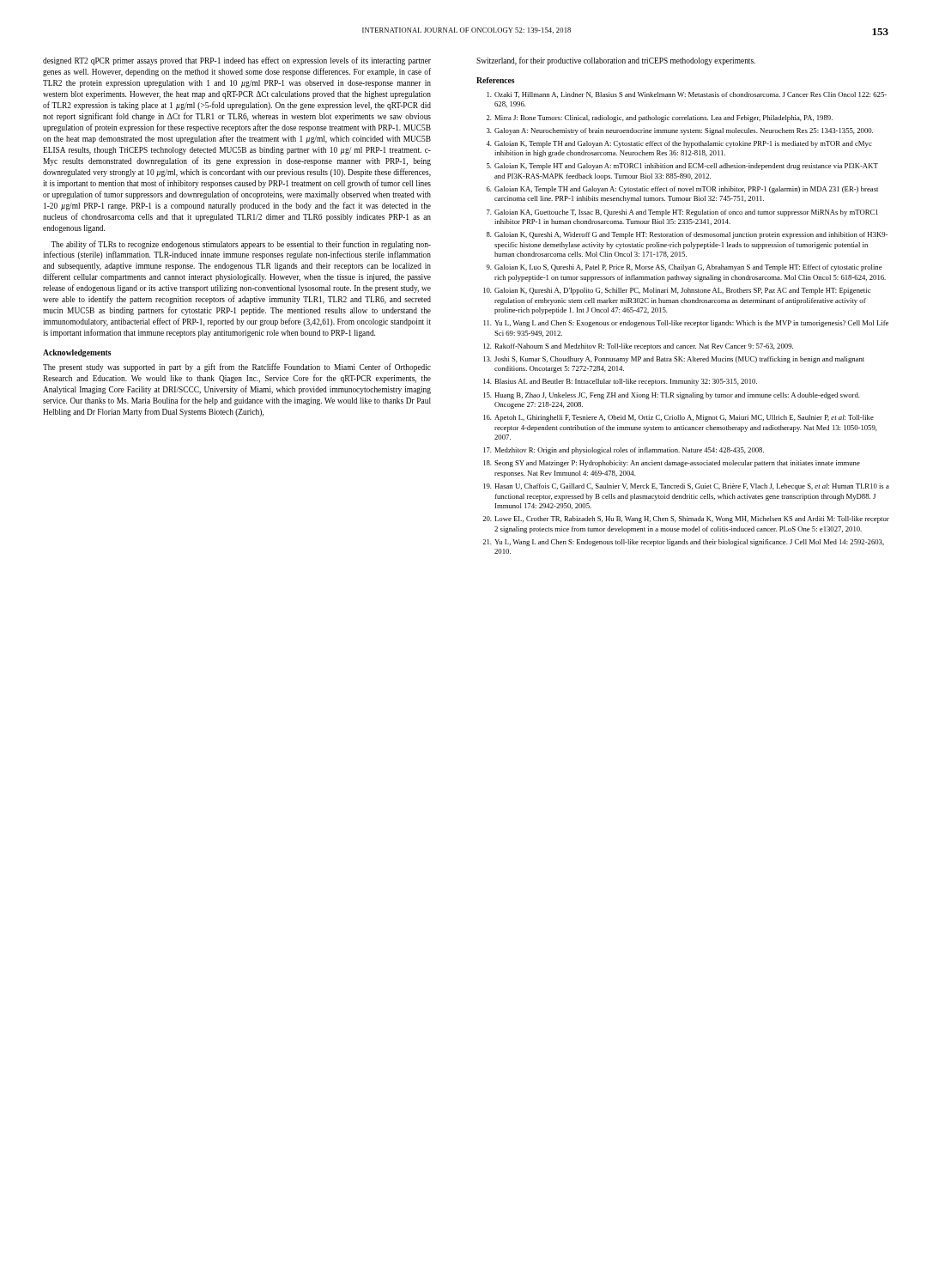Navigate to the text starting "6. Galoian KA, Temple TH and Galoyan"
This screenshot has height=1288, width=933.
click(683, 194)
